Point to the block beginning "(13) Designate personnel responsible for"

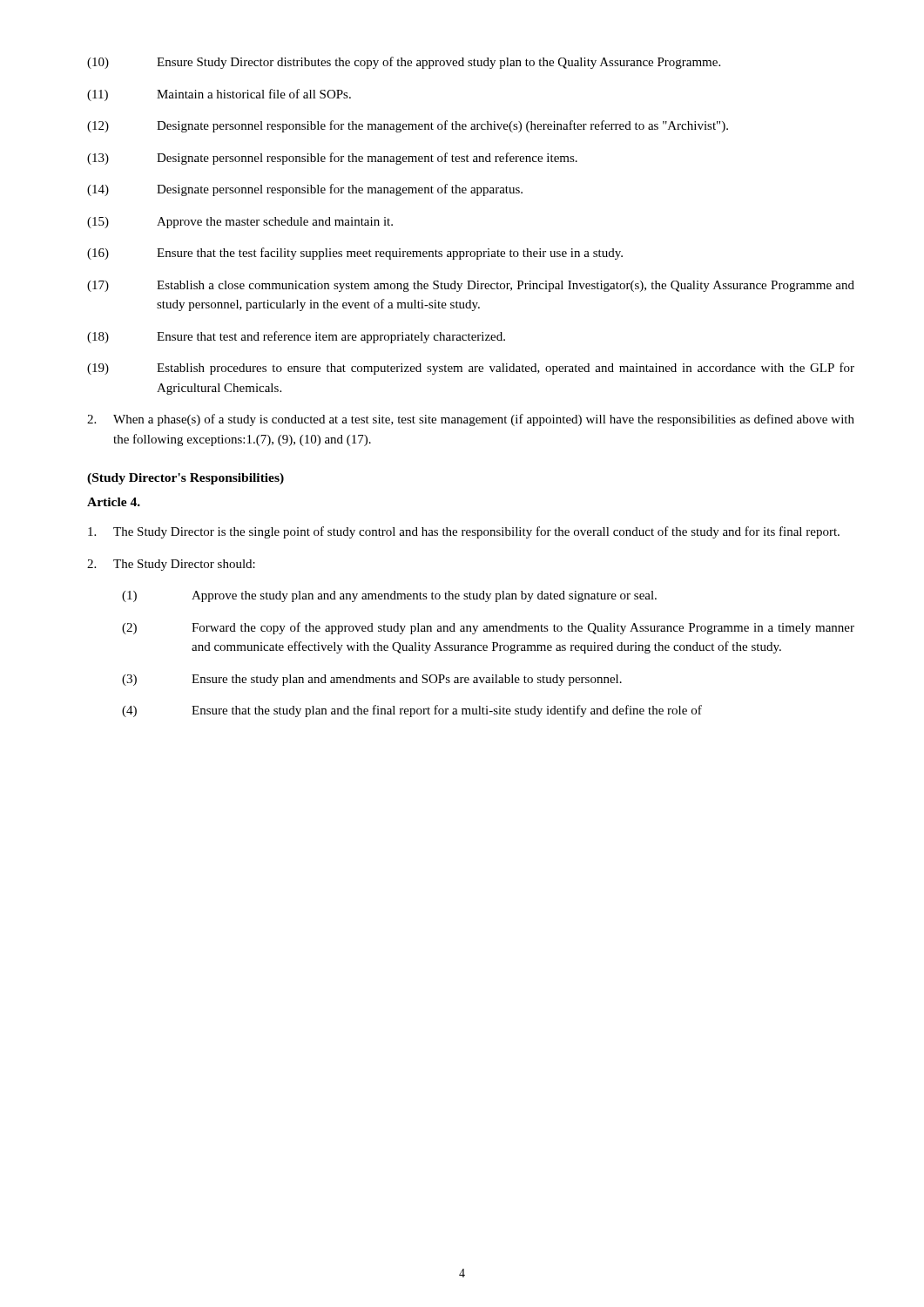[x=471, y=157]
